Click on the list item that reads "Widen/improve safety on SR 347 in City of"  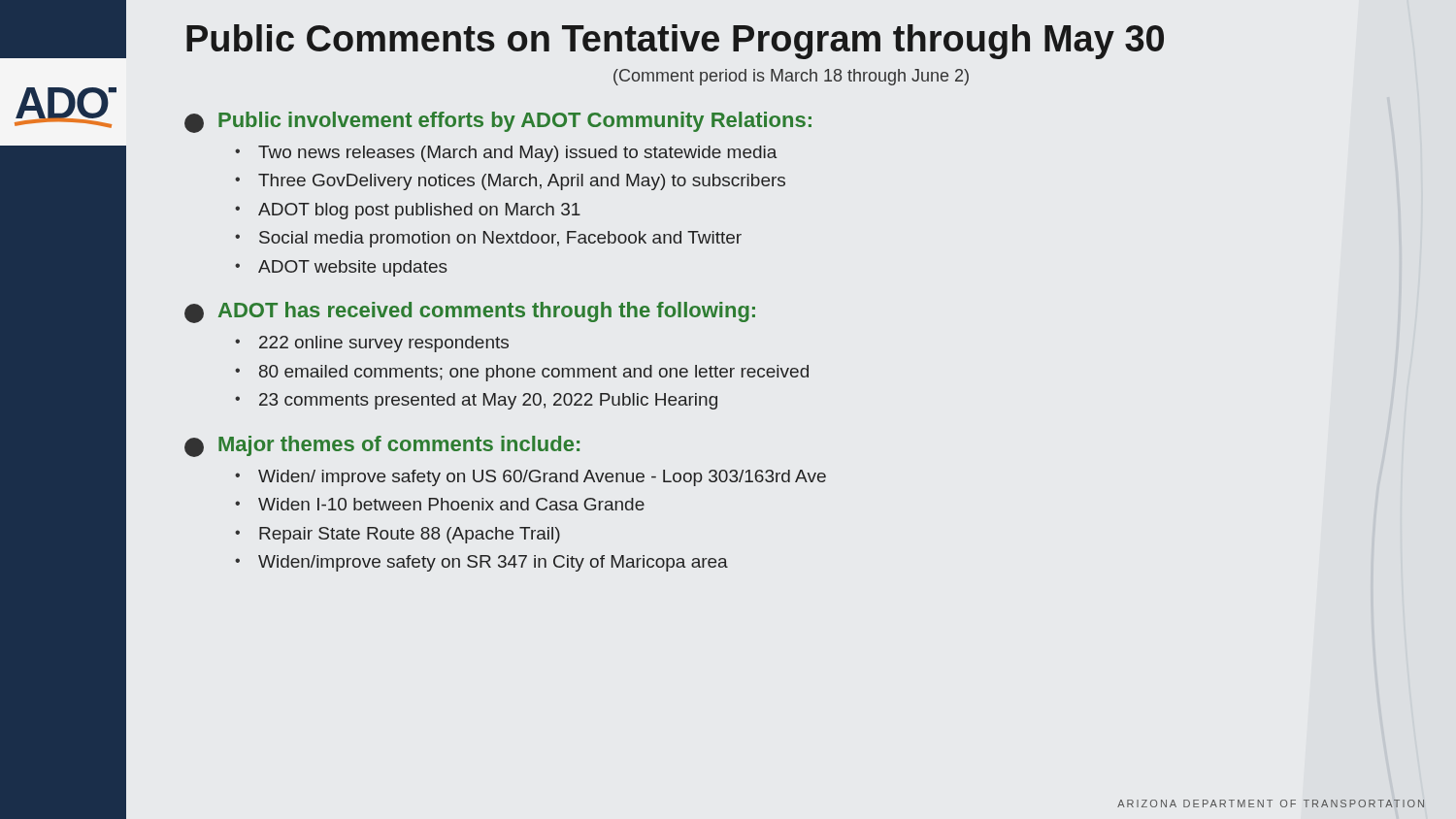pyautogui.click(x=493, y=561)
